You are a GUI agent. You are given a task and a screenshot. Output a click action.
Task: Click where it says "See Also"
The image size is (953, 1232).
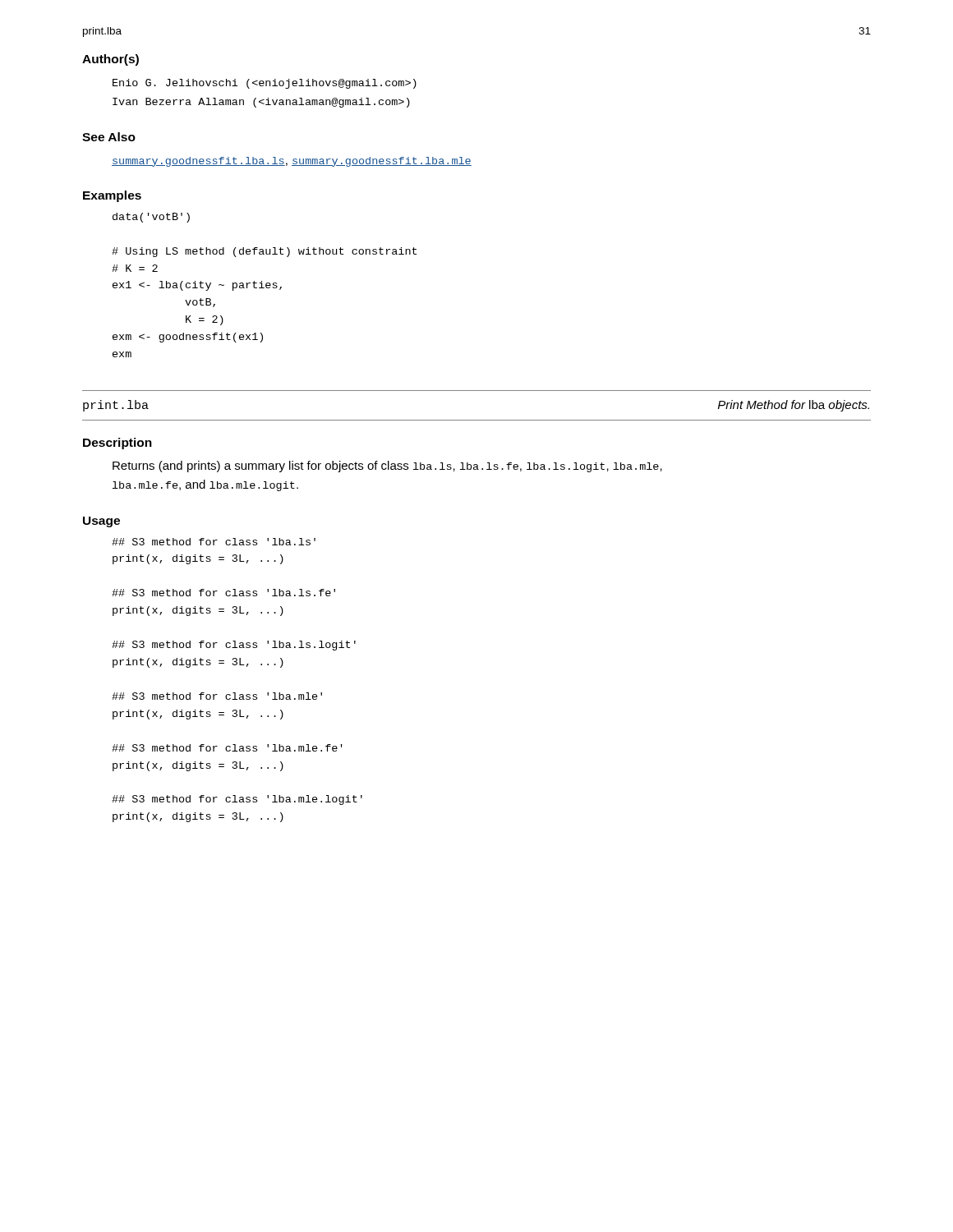pyautogui.click(x=109, y=136)
